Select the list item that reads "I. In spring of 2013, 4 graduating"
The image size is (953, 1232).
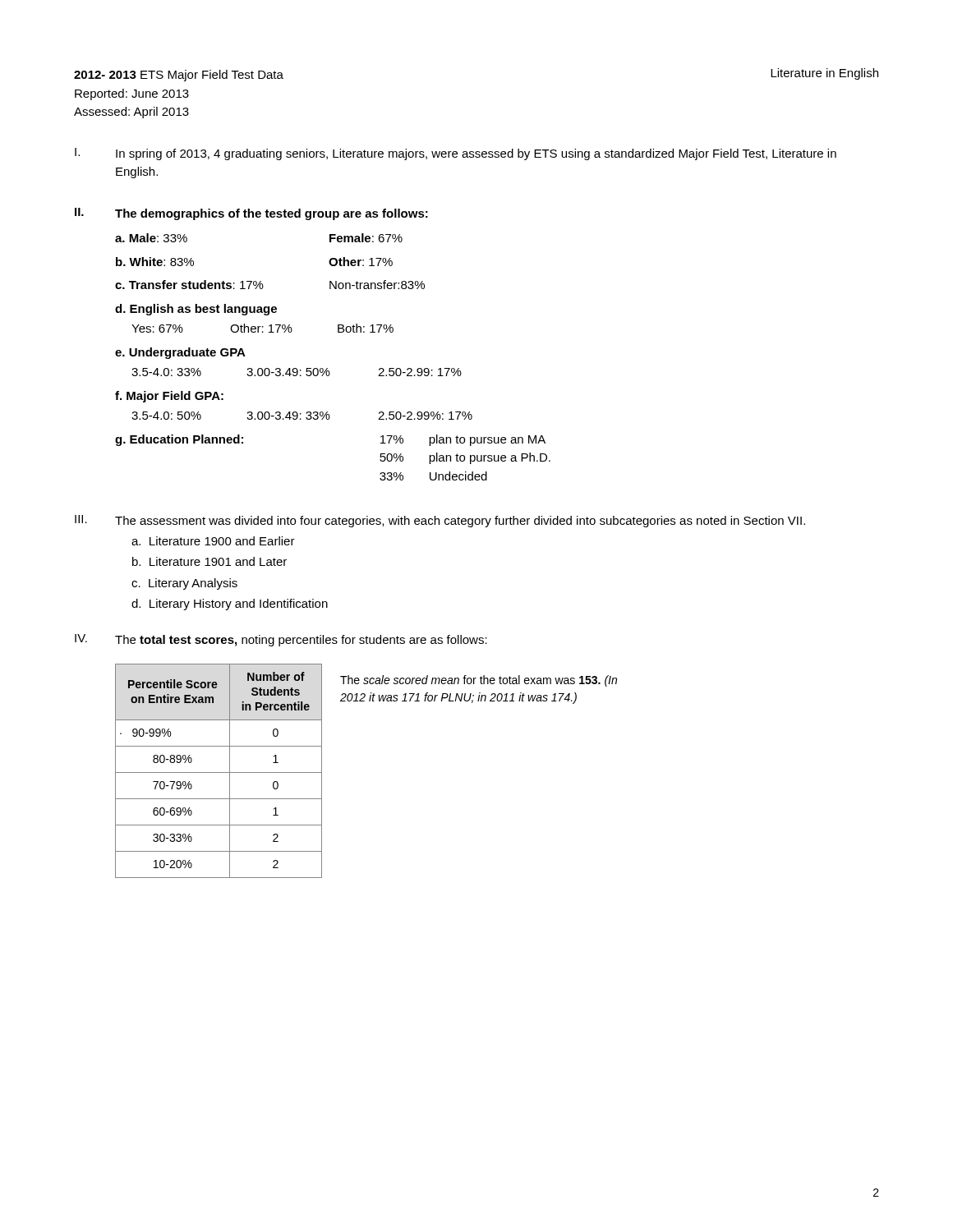[x=476, y=163]
